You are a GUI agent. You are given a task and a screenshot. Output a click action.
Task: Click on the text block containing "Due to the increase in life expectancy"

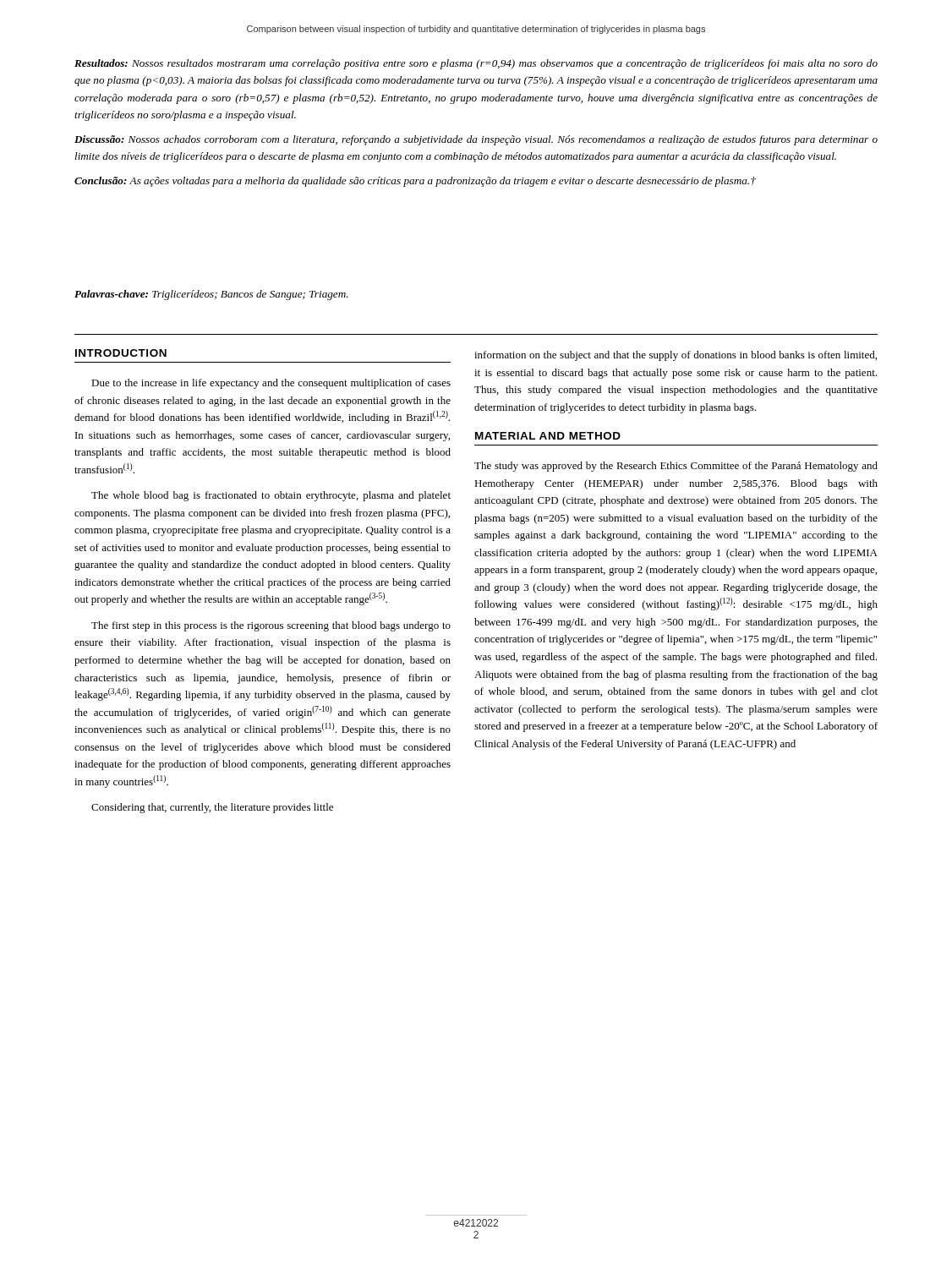pyautogui.click(x=263, y=595)
